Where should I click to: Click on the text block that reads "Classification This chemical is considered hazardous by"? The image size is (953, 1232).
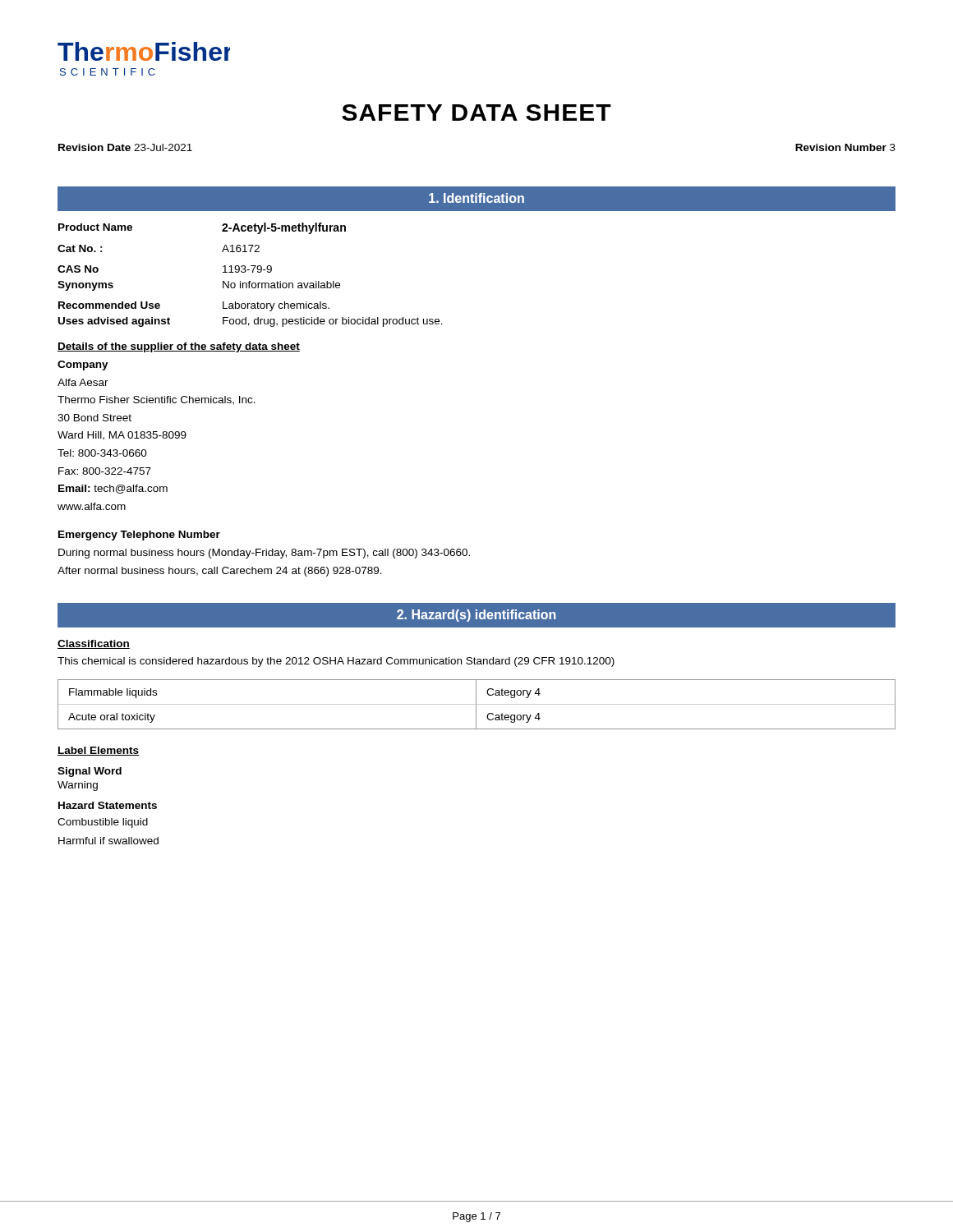coord(476,653)
